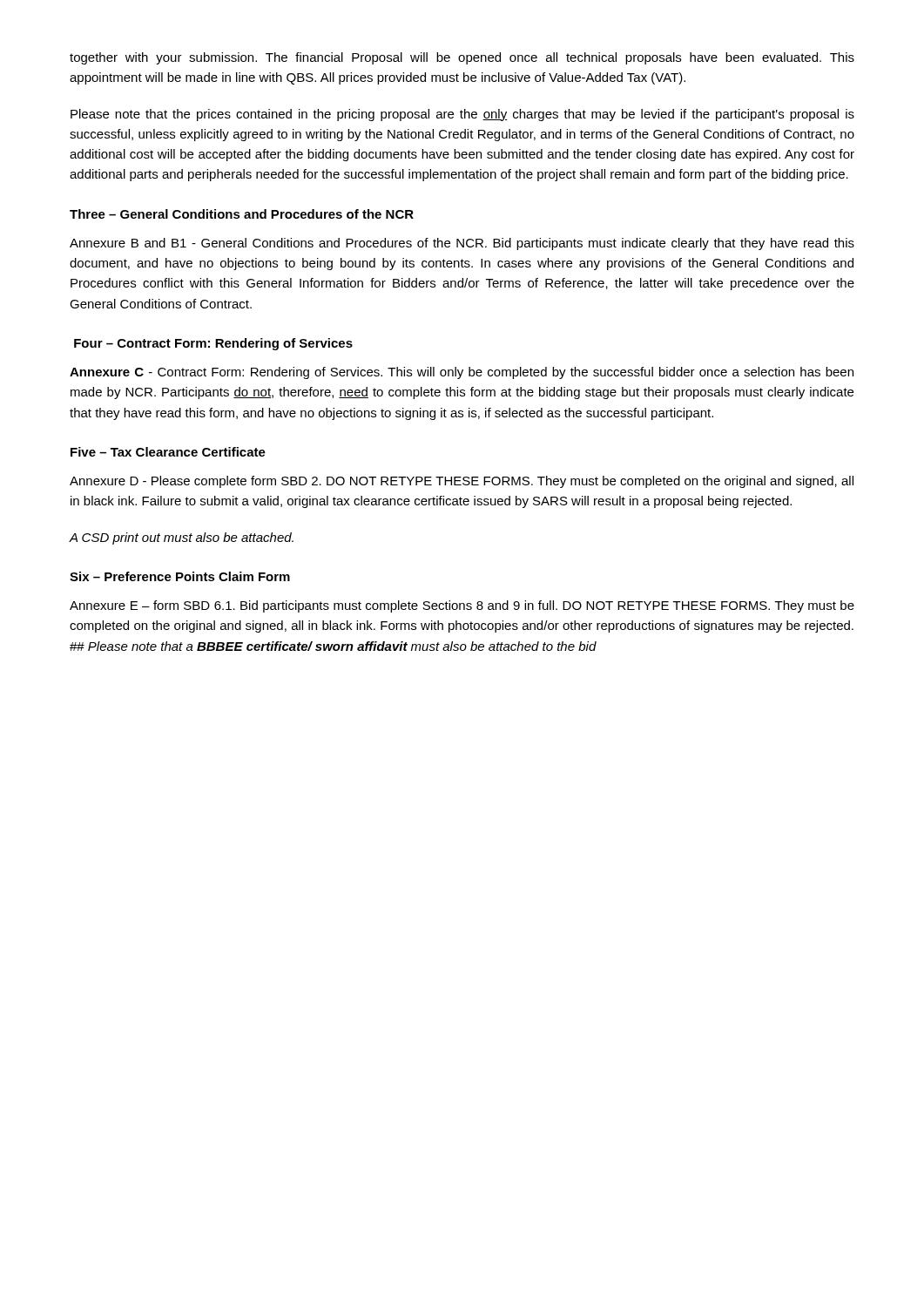Where is the section header that starts "Five – Tax Clearance"?

pos(168,452)
